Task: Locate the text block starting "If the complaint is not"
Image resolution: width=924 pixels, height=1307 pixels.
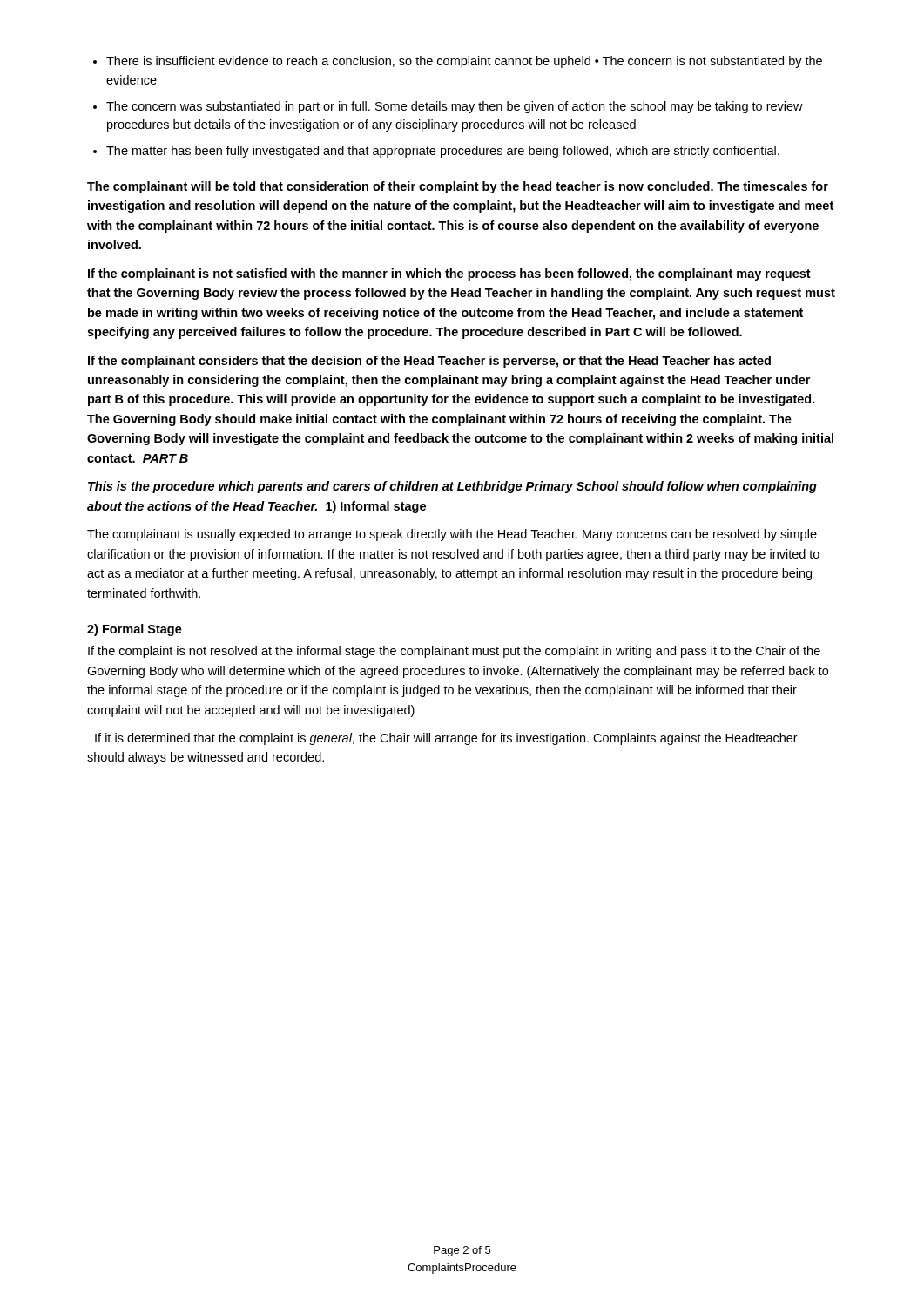Action: pos(458,680)
